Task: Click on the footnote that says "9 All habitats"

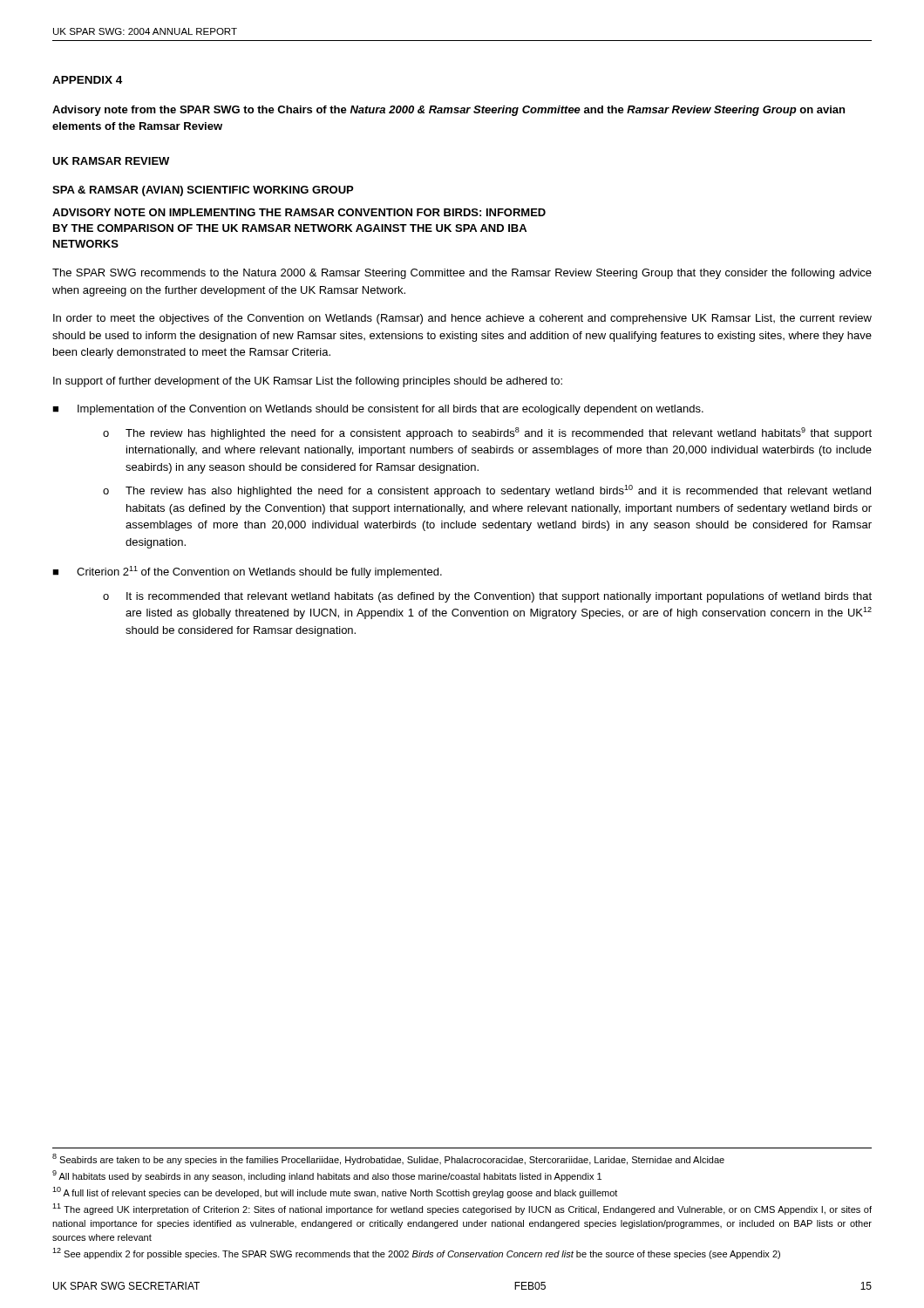Action: pos(327,1176)
